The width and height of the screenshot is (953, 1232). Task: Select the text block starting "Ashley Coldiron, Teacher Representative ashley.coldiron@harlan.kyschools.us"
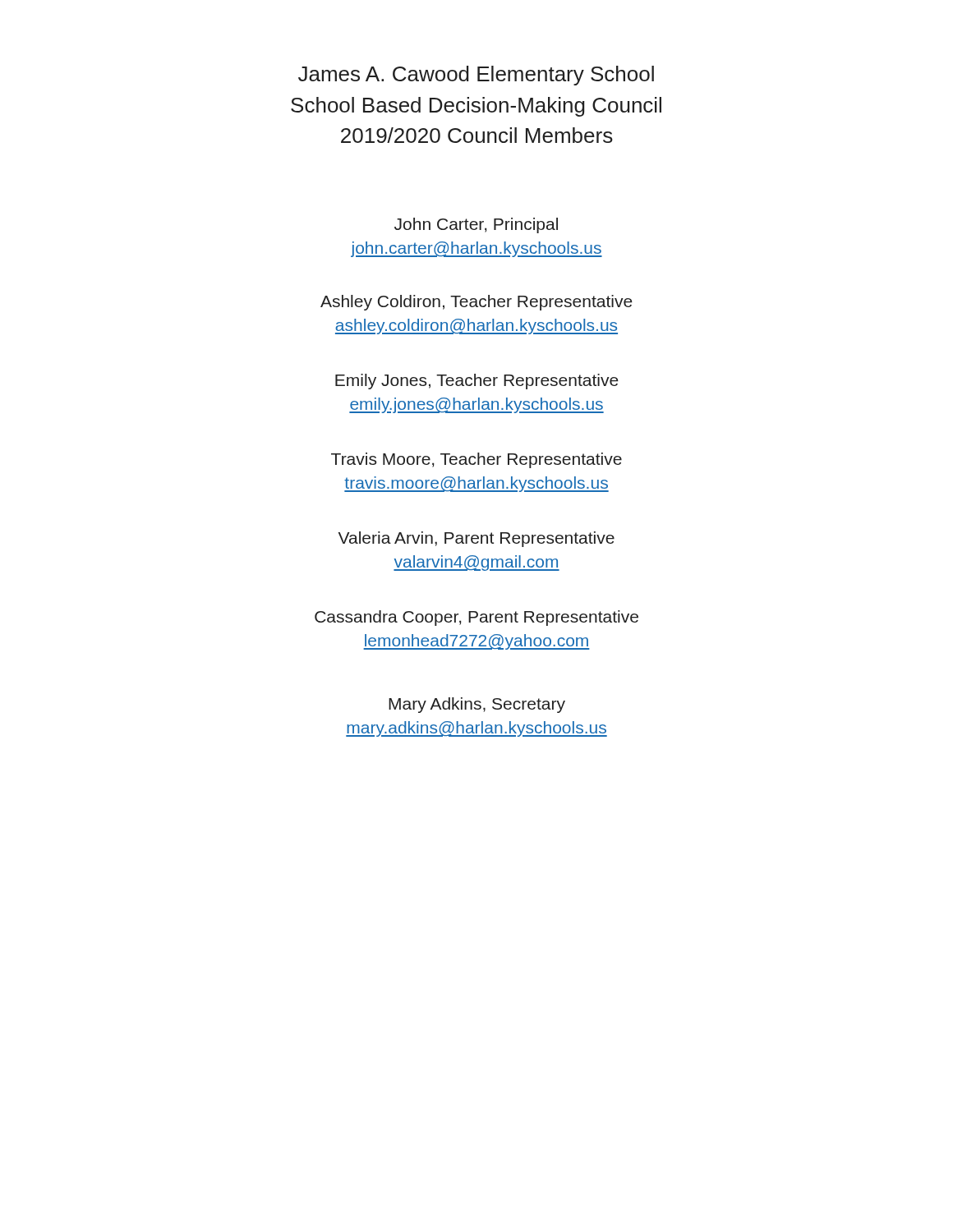point(476,313)
